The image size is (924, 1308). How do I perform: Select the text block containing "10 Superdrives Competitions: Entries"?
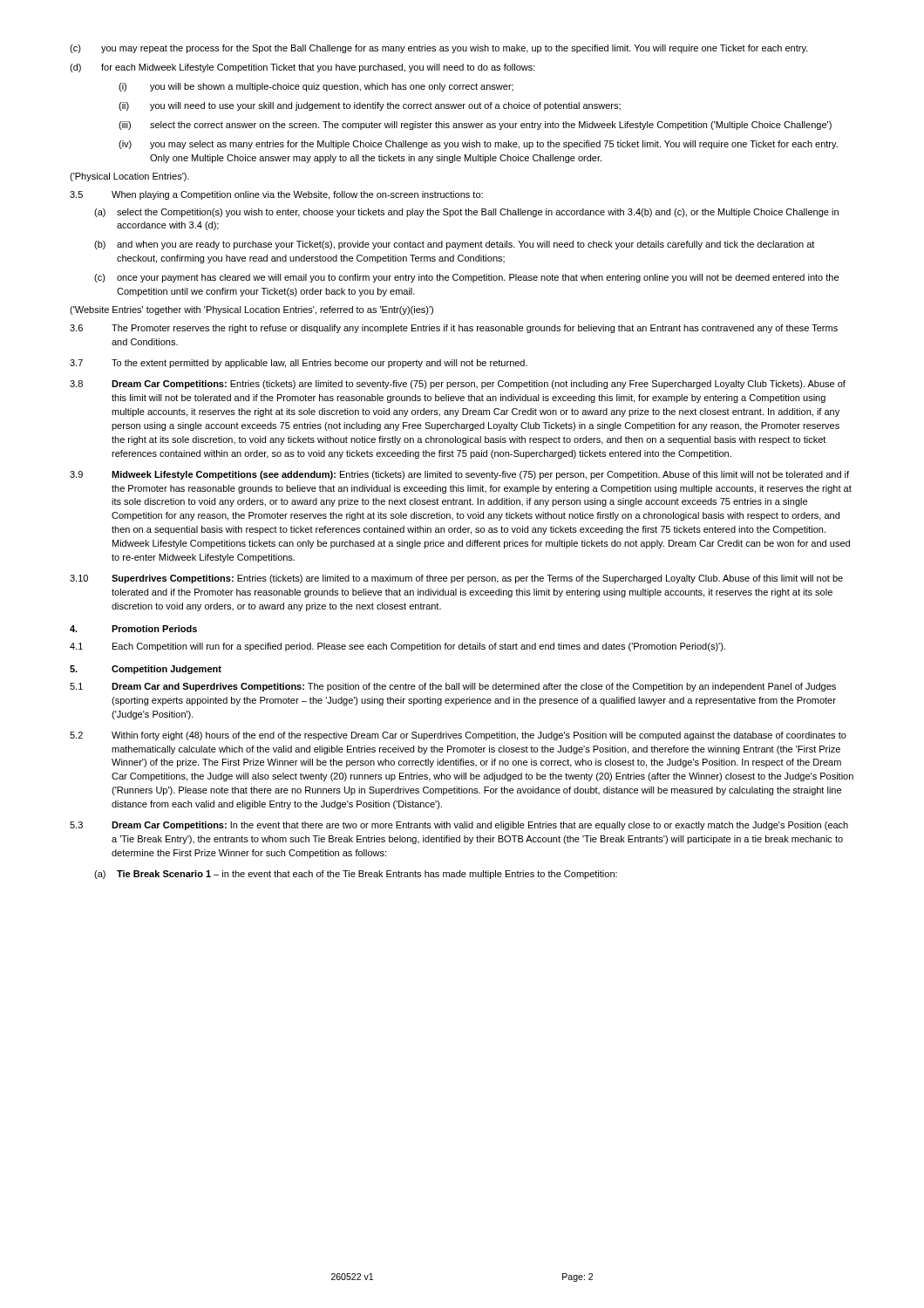point(462,593)
